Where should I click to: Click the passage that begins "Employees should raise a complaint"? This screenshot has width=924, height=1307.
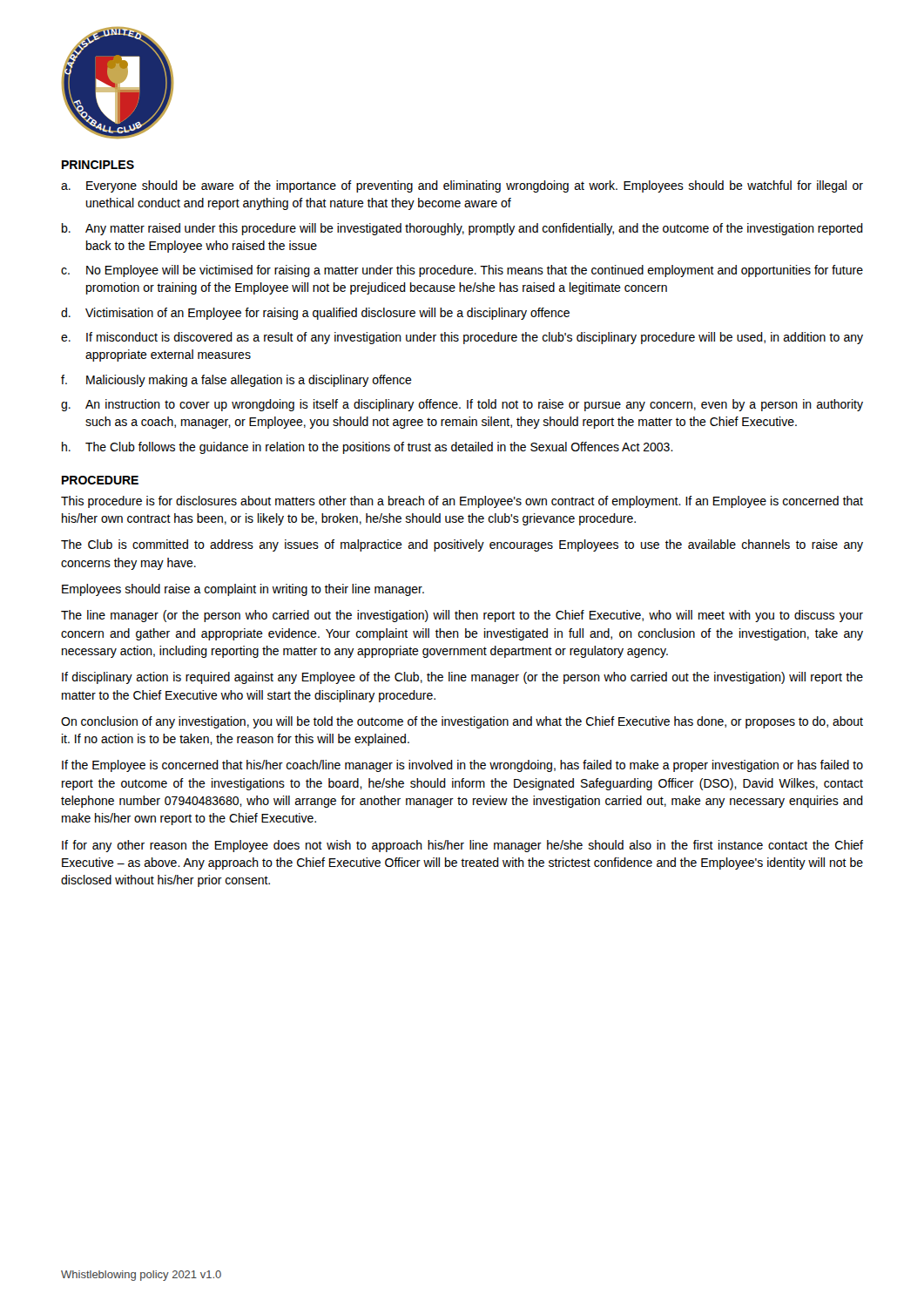pyautogui.click(x=243, y=589)
